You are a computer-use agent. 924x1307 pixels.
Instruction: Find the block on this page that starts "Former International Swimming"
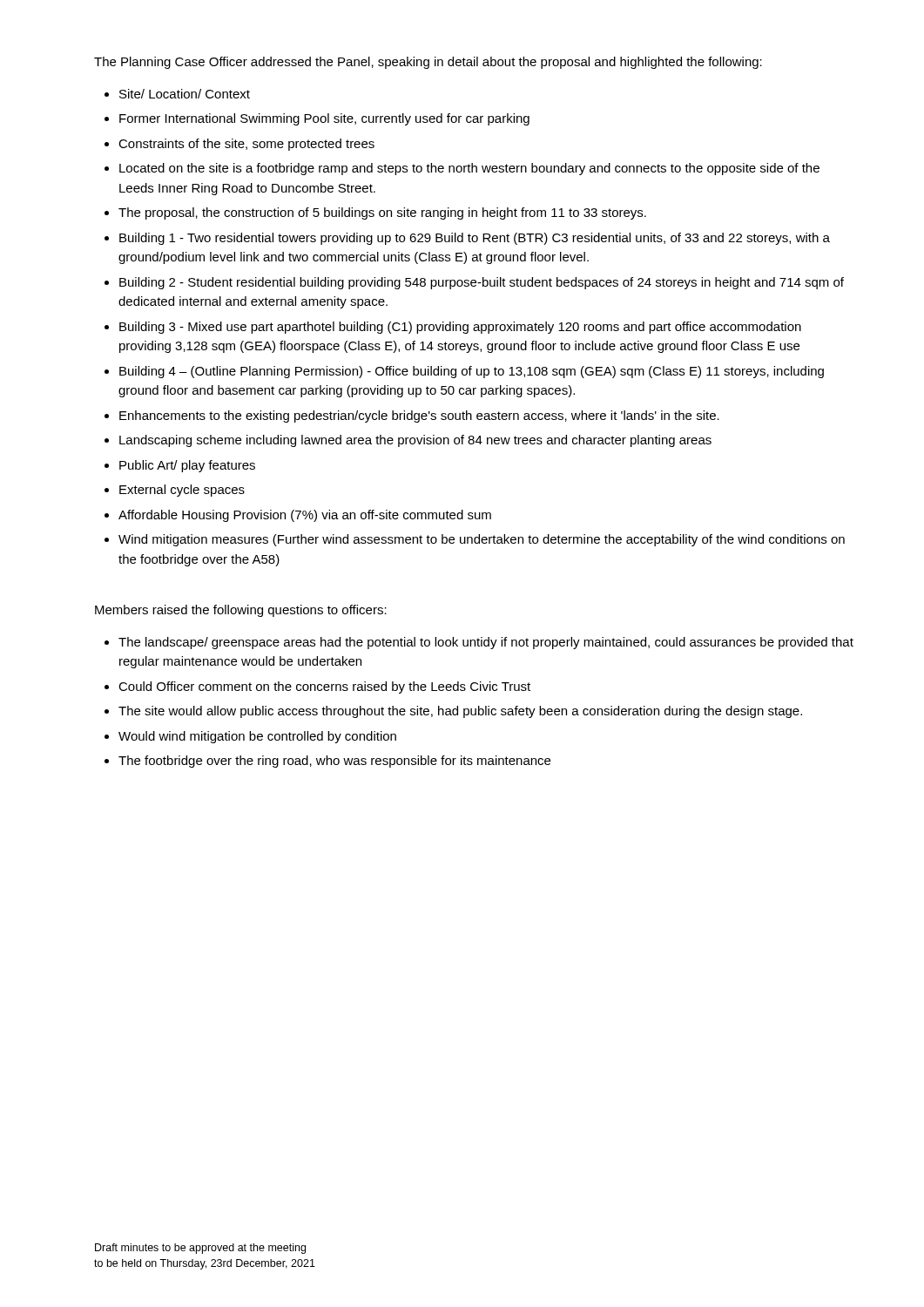click(324, 118)
